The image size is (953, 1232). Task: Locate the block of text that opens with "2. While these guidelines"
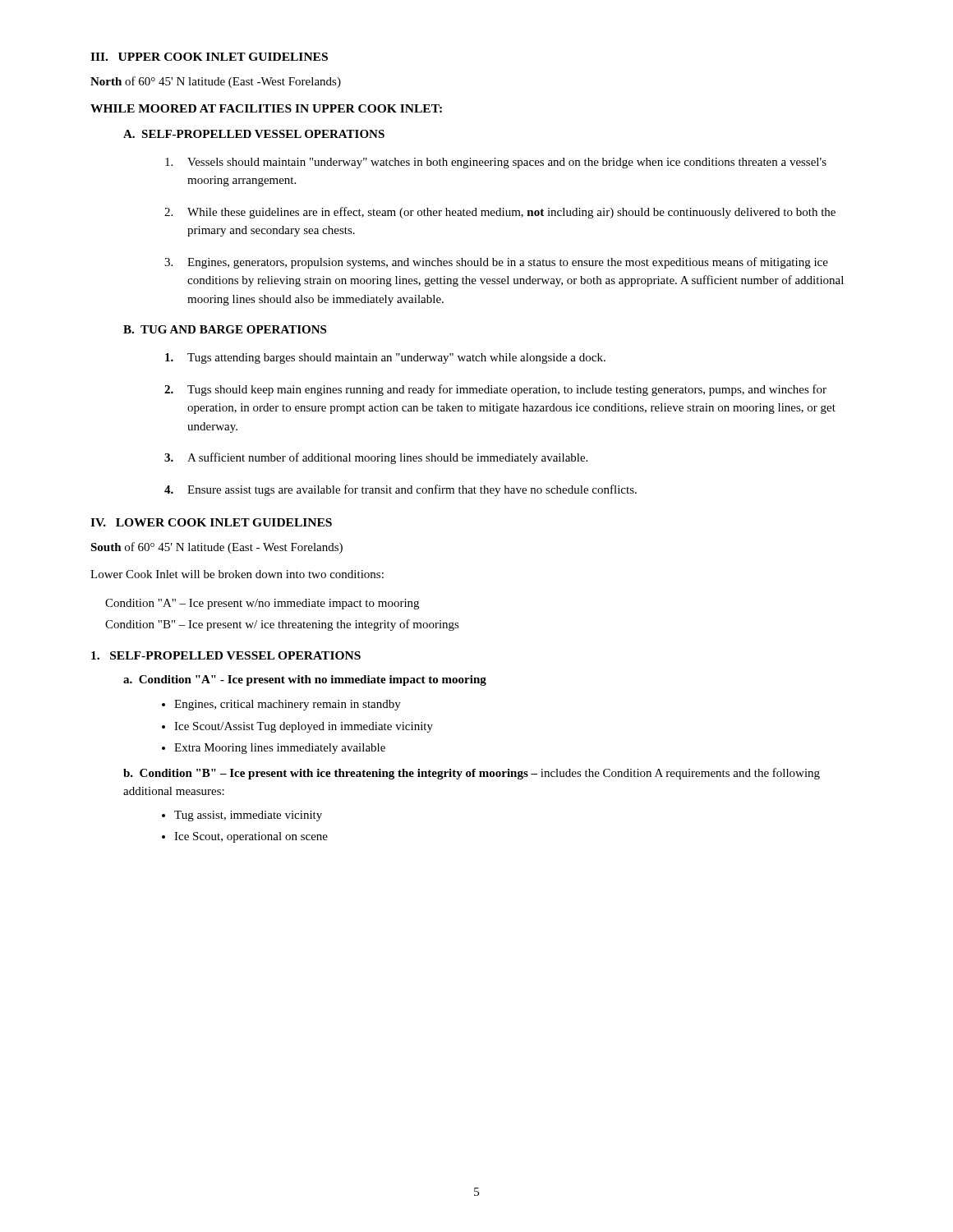(x=513, y=221)
